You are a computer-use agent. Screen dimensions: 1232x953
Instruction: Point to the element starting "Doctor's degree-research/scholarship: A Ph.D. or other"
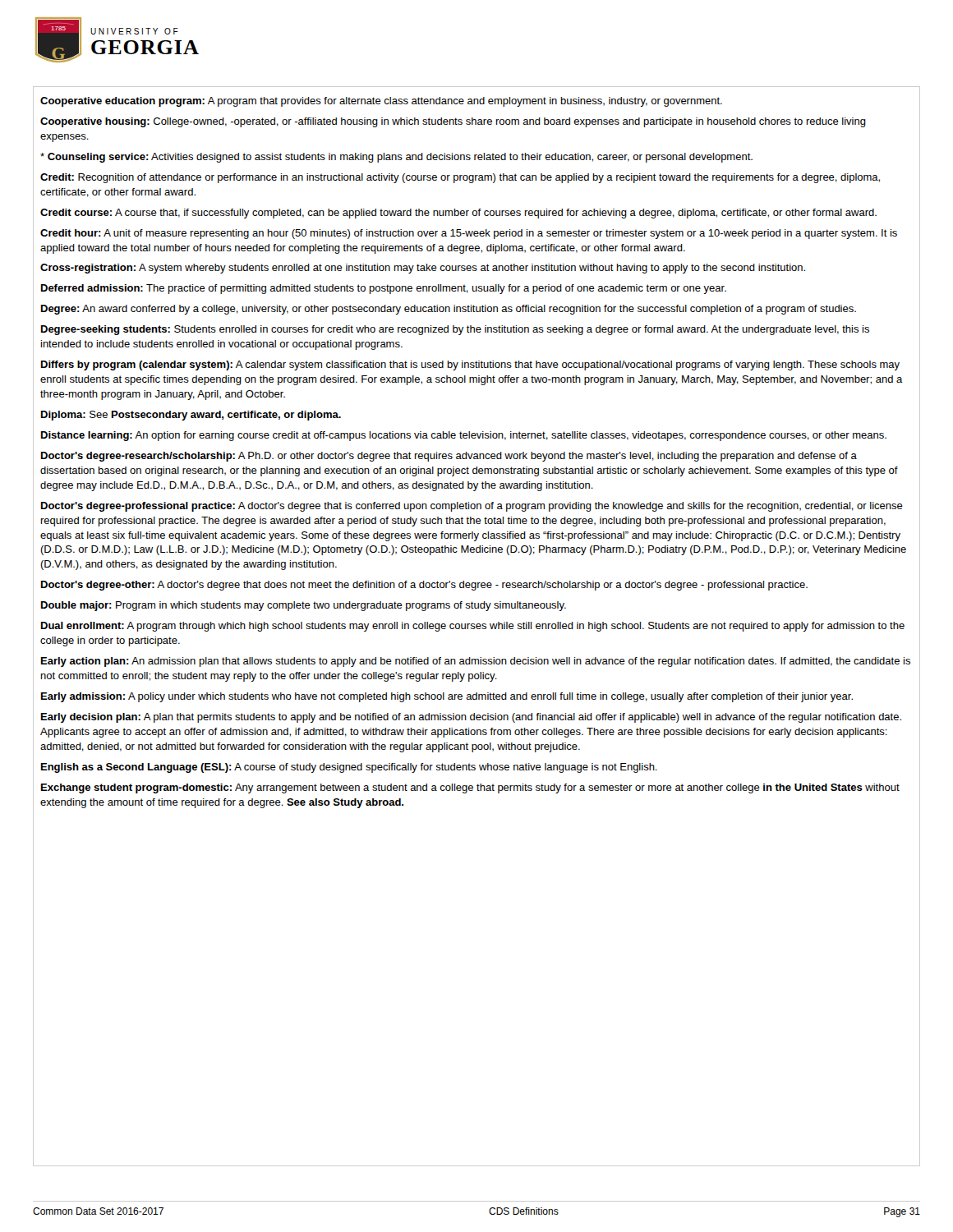pos(476,470)
